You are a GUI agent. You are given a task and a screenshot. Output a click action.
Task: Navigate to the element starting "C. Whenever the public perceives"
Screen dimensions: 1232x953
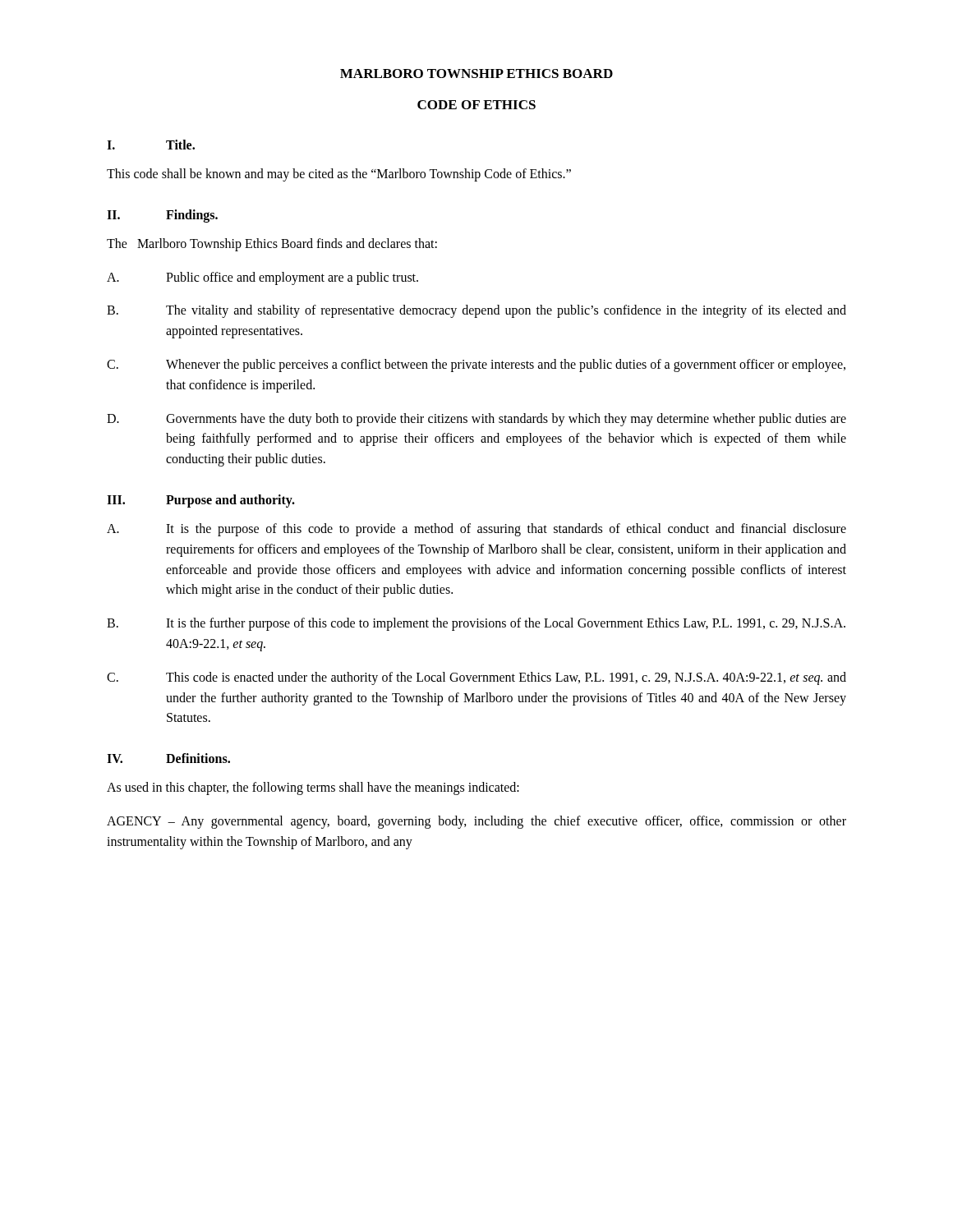tap(476, 375)
